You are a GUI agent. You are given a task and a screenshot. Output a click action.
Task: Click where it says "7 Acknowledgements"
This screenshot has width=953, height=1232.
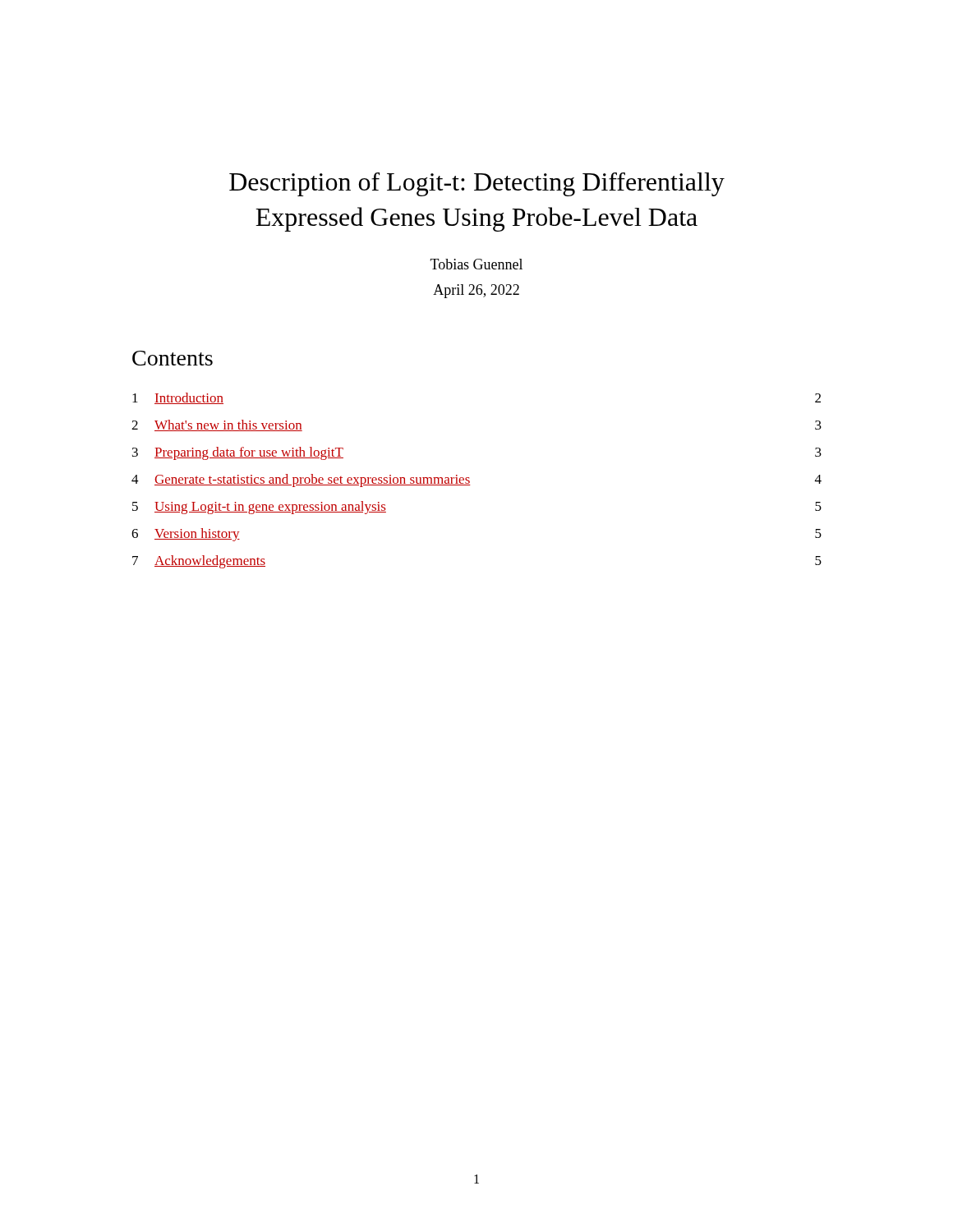click(186, 561)
